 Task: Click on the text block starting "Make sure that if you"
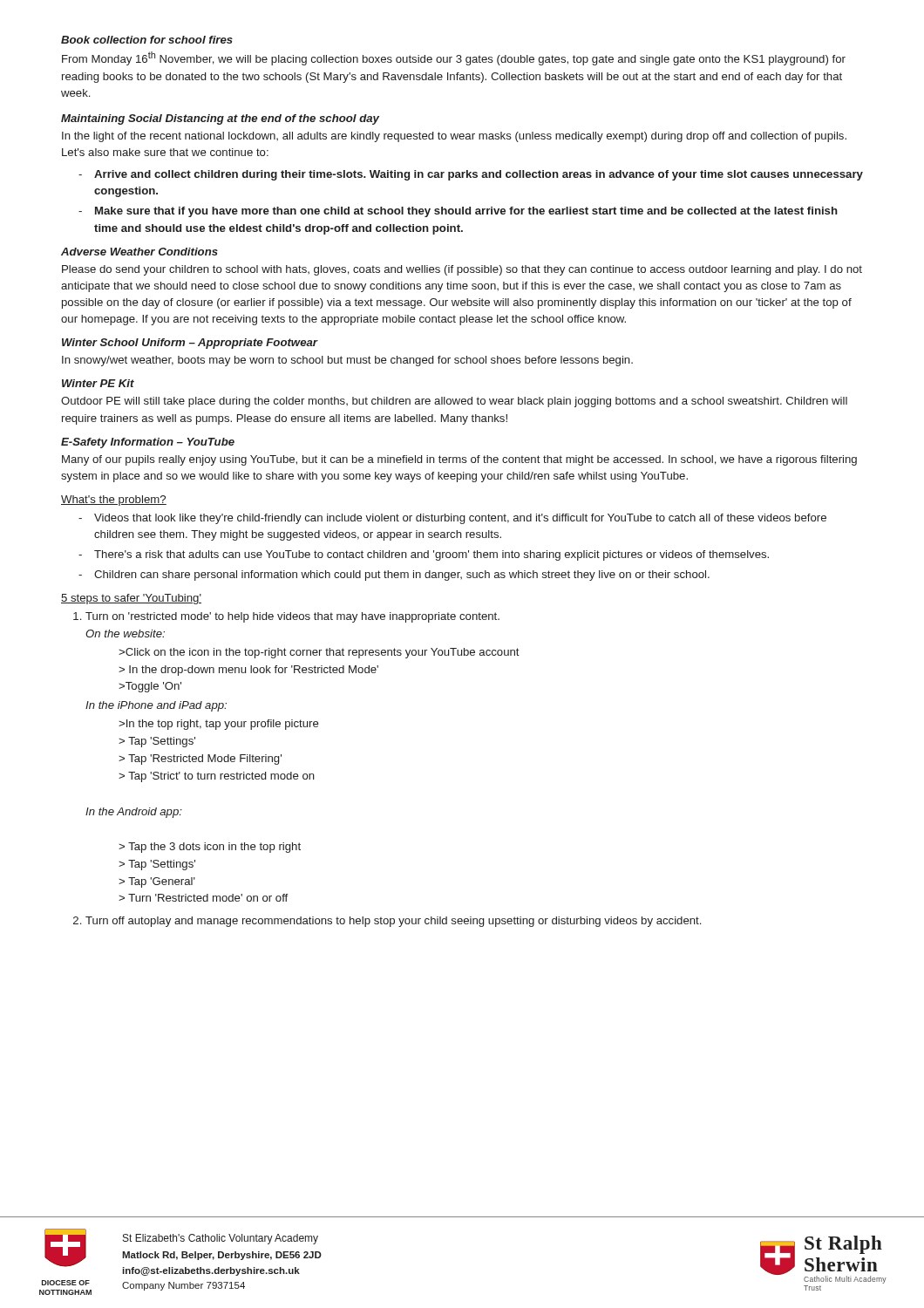466,219
